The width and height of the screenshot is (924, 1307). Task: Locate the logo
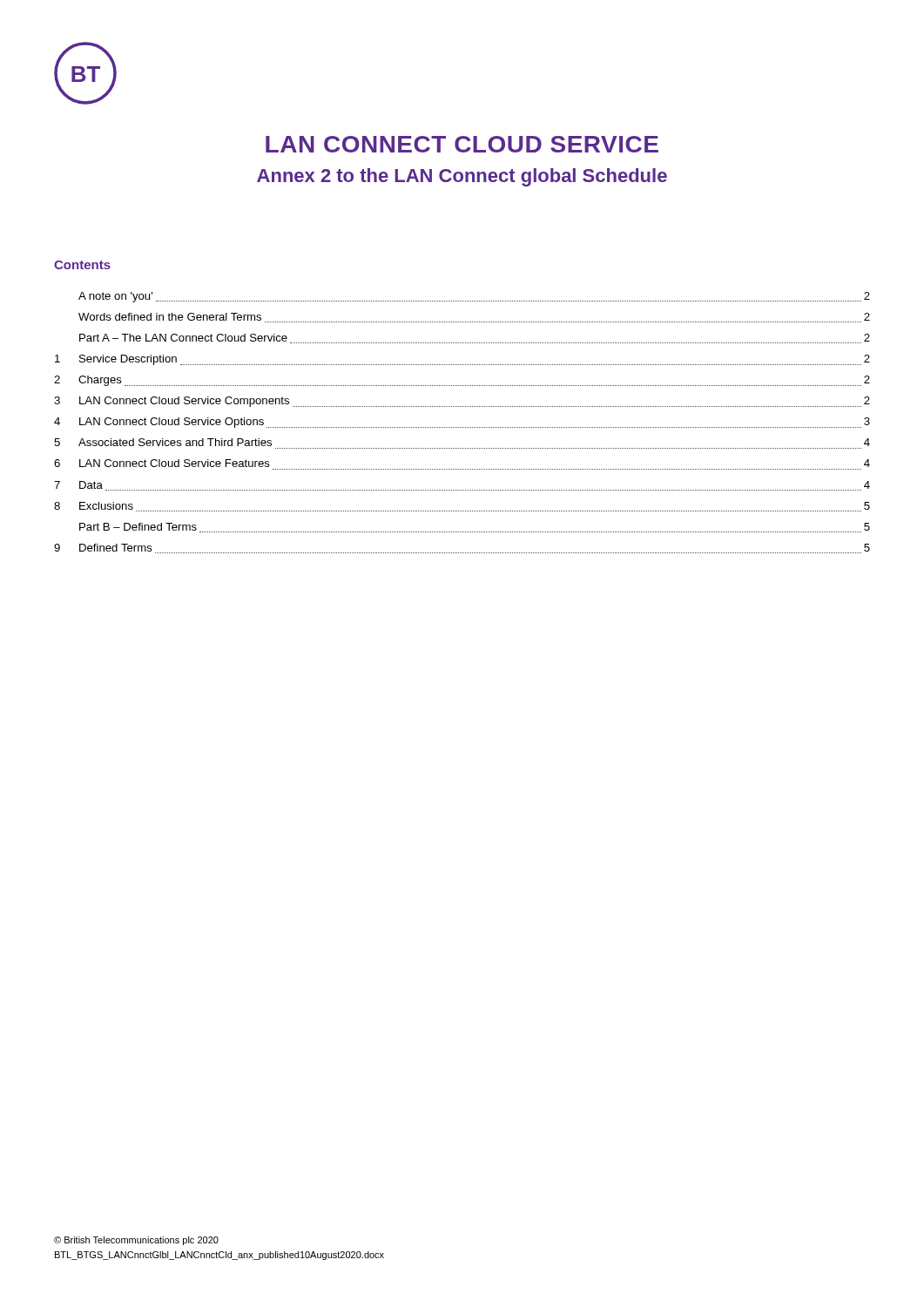(x=85, y=75)
